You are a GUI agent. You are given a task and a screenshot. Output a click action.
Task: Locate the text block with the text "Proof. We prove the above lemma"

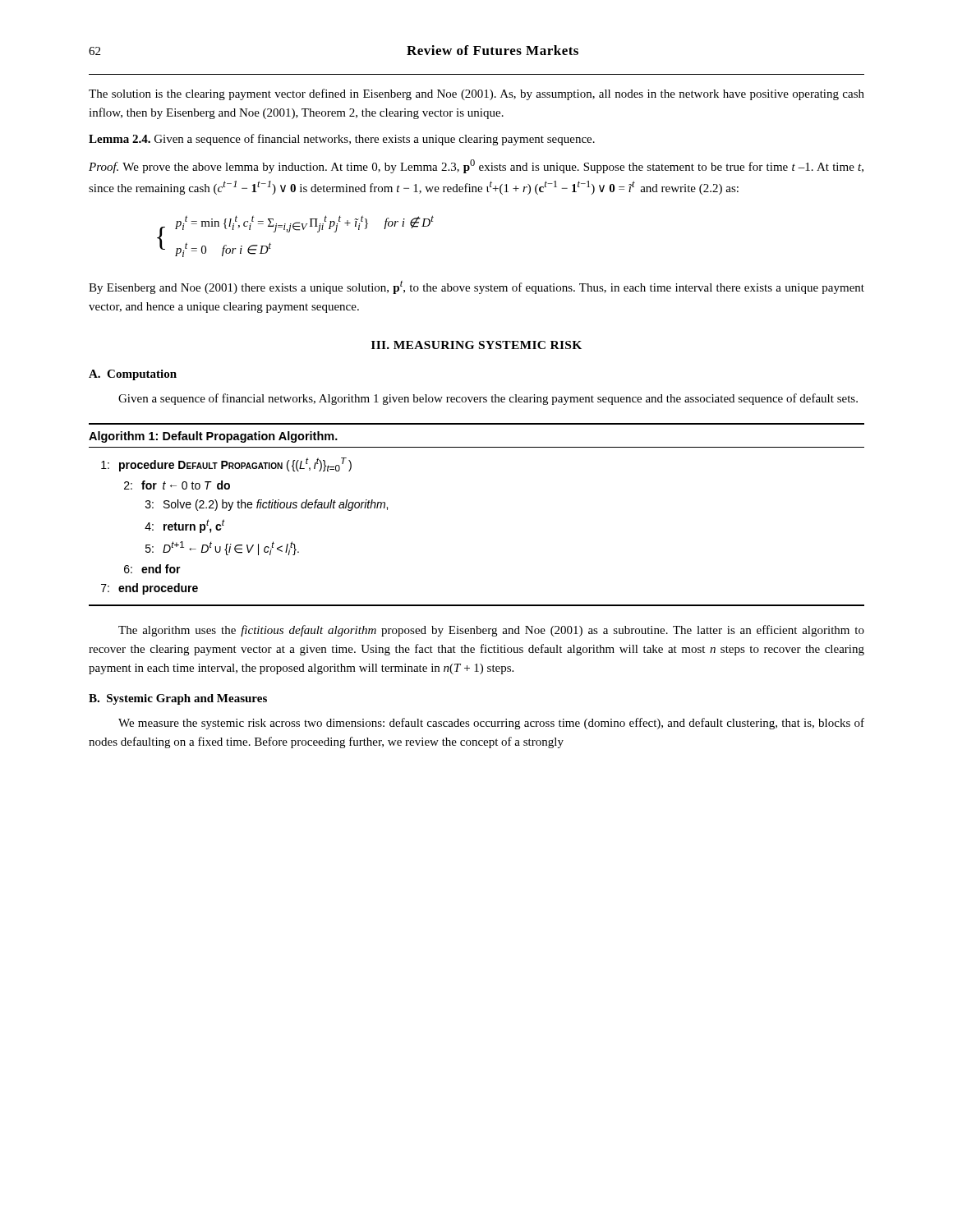[x=476, y=176]
